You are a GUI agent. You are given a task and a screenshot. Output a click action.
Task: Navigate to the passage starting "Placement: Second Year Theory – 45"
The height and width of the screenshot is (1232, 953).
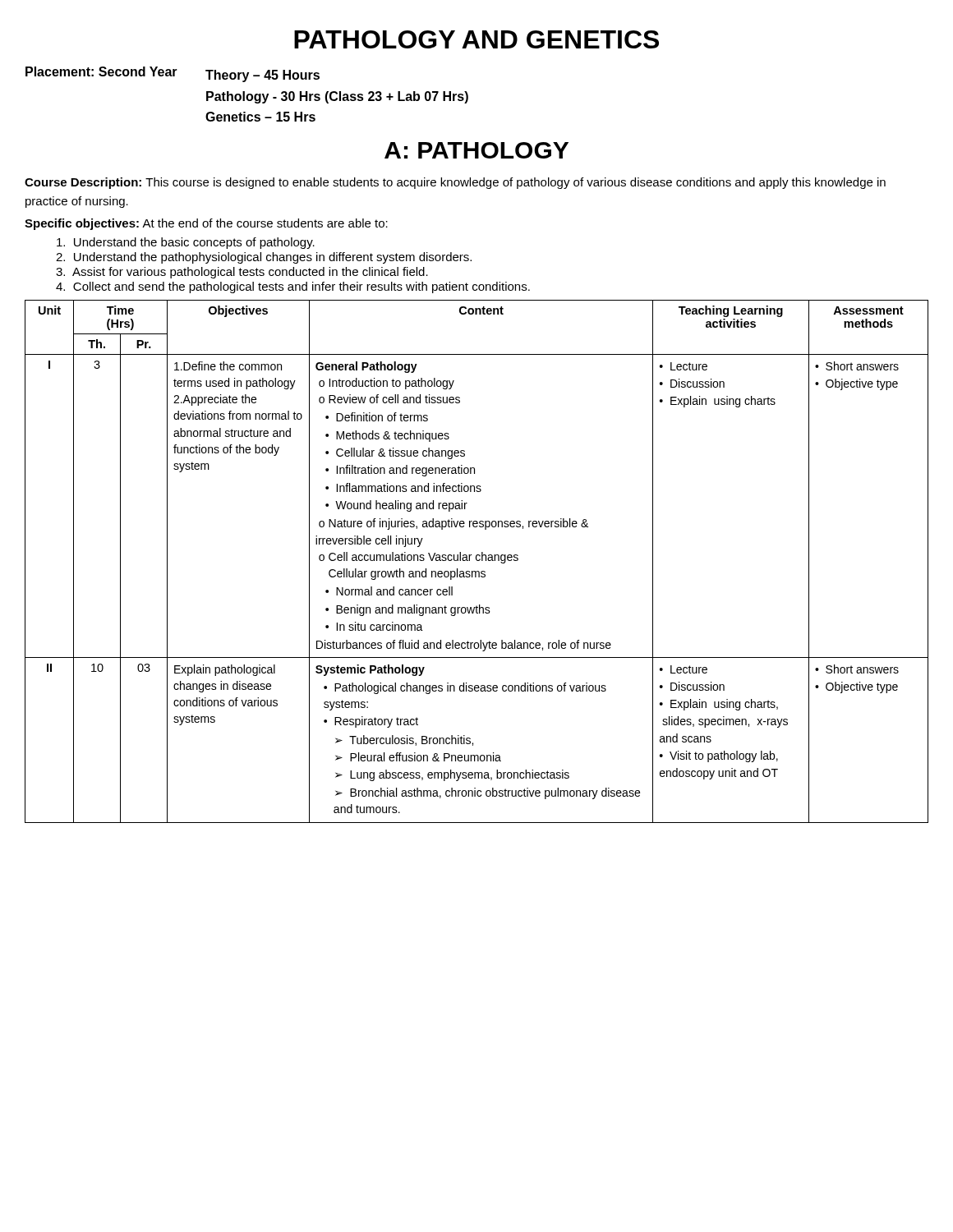click(x=247, y=96)
